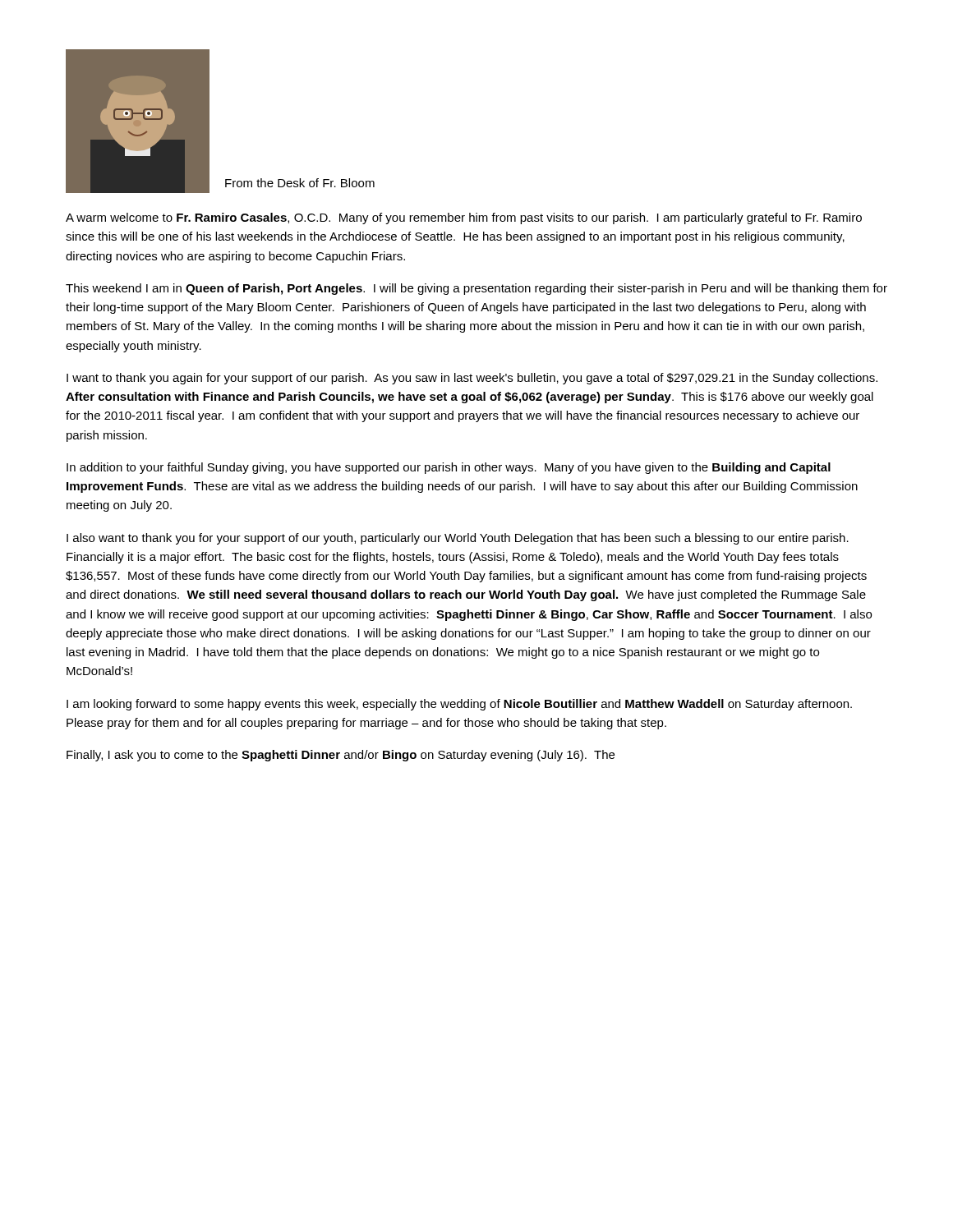This screenshot has width=953, height=1232.
Task: Locate the element starting "I also want"
Action: click(469, 604)
